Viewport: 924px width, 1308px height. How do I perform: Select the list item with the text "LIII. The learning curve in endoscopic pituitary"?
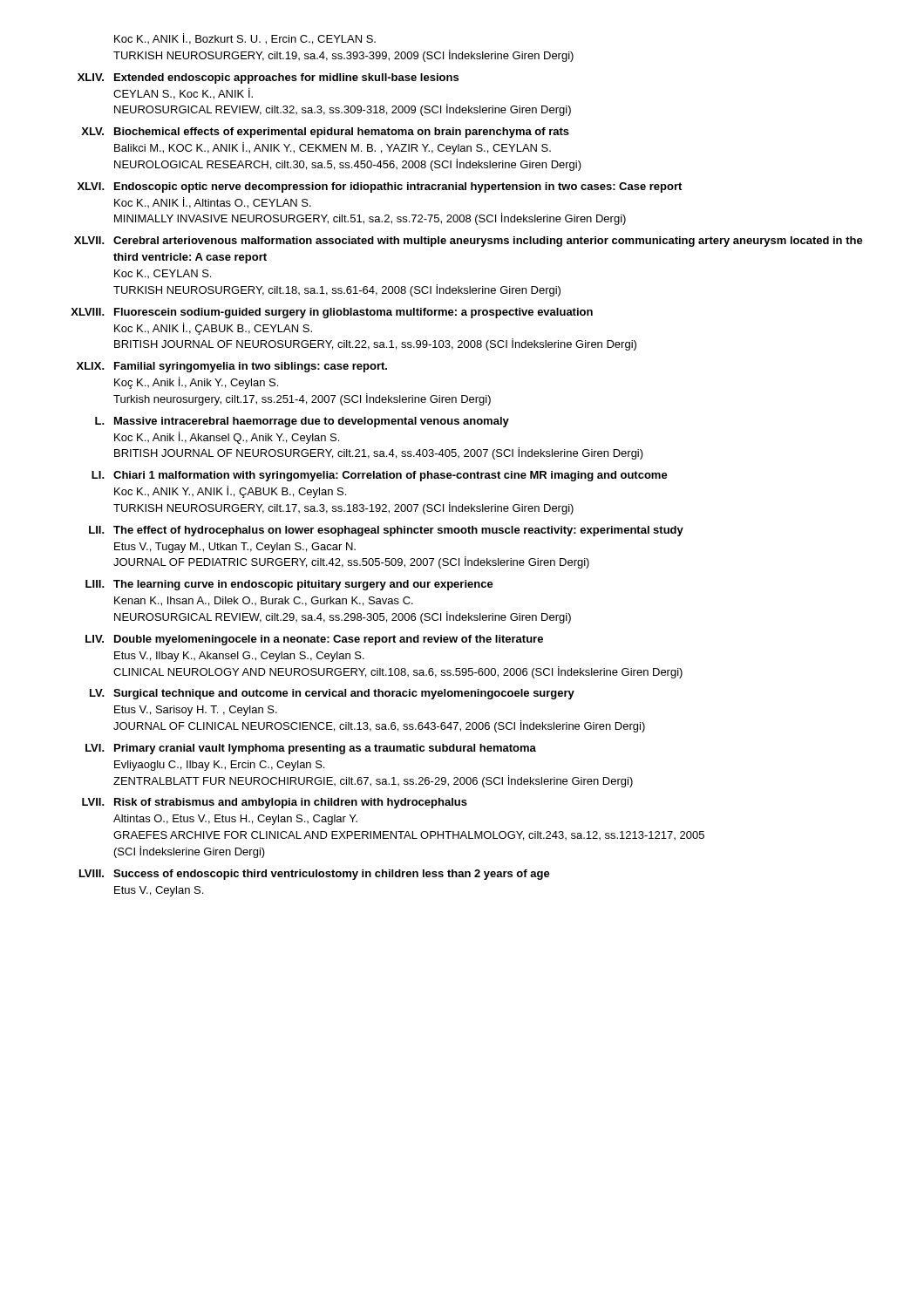[289, 585]
